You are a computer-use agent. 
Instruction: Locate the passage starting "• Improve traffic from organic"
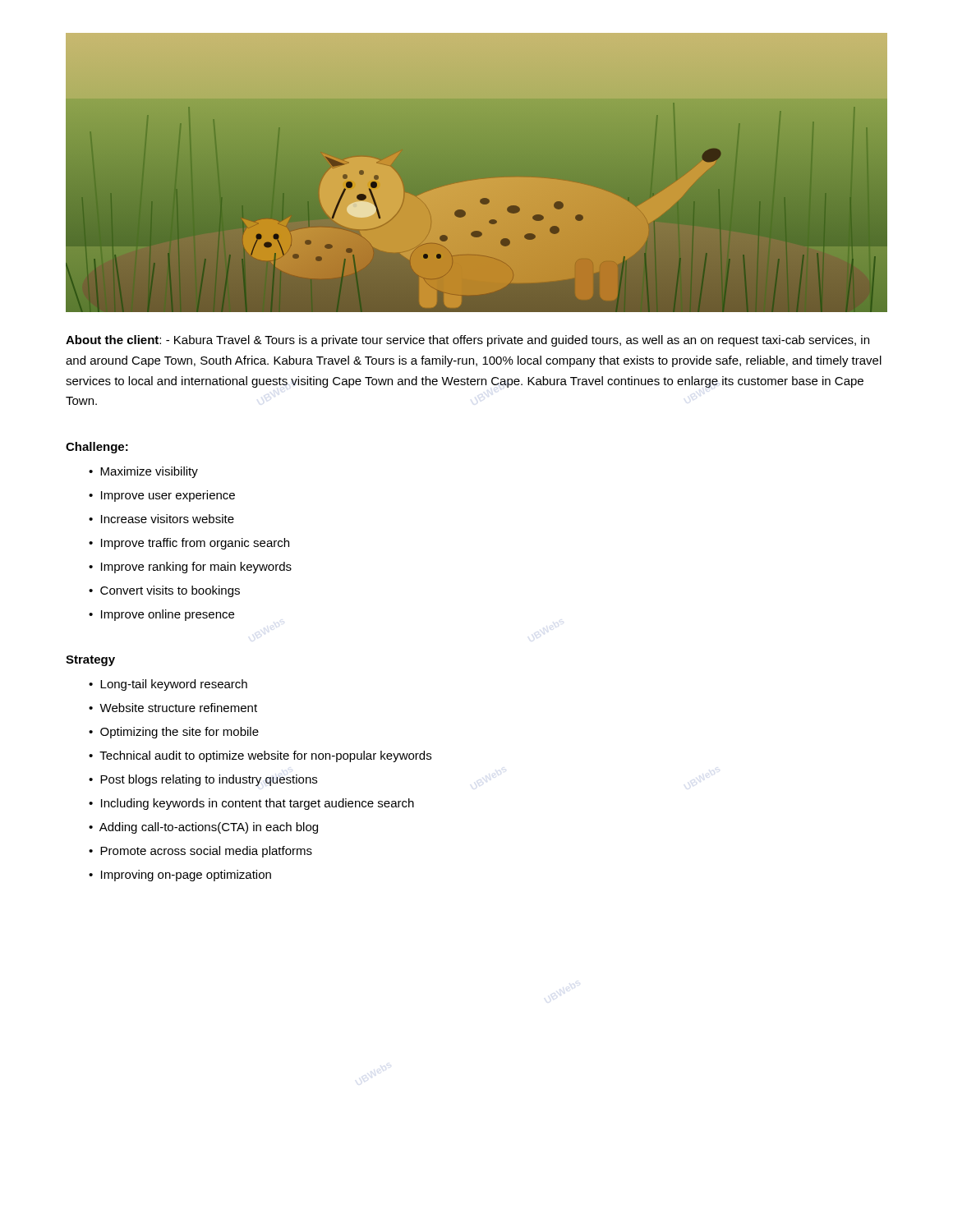coord(189,543)
